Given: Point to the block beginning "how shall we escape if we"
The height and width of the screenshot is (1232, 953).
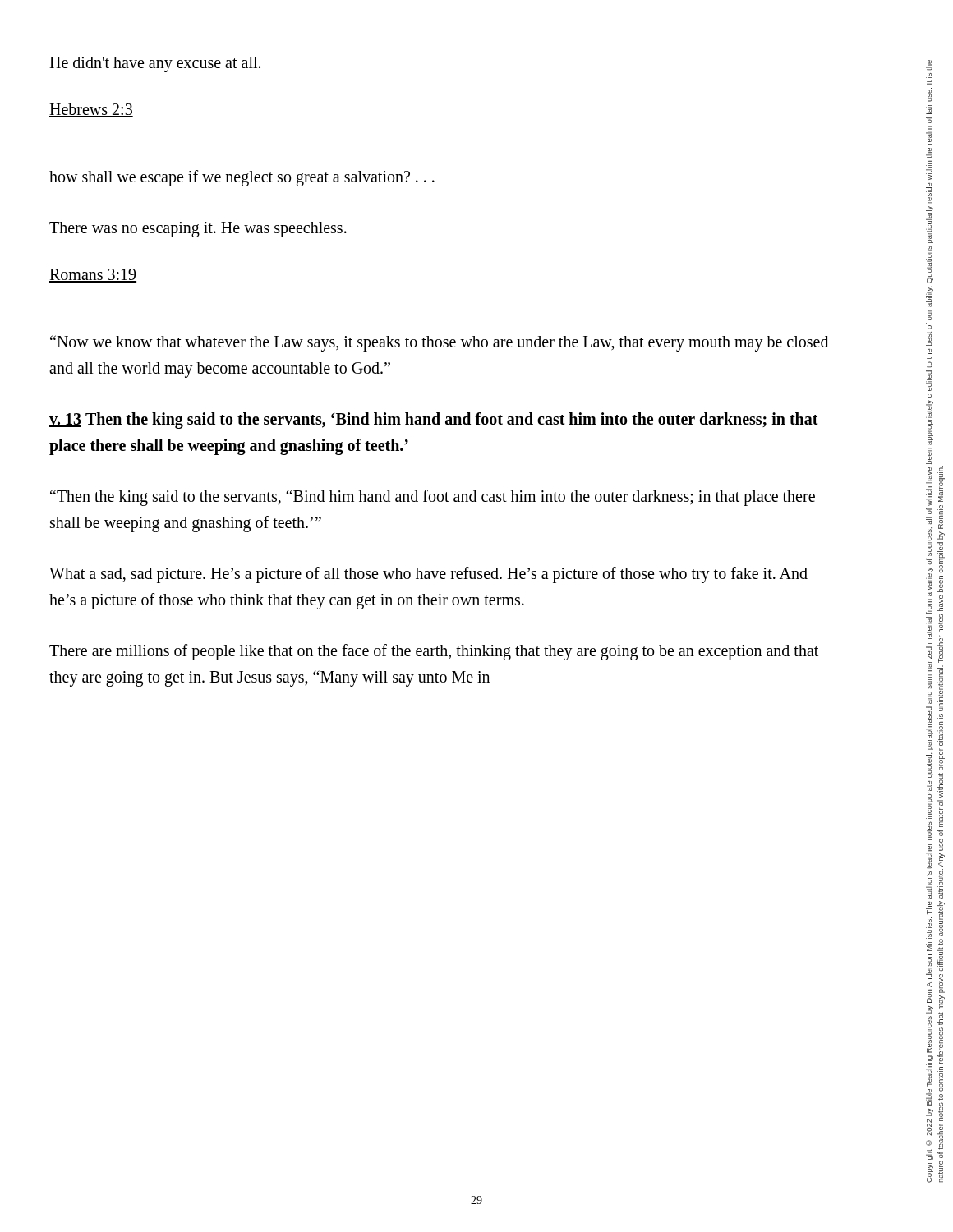Looking at the screenshot, I should click(x=242, y=177).
